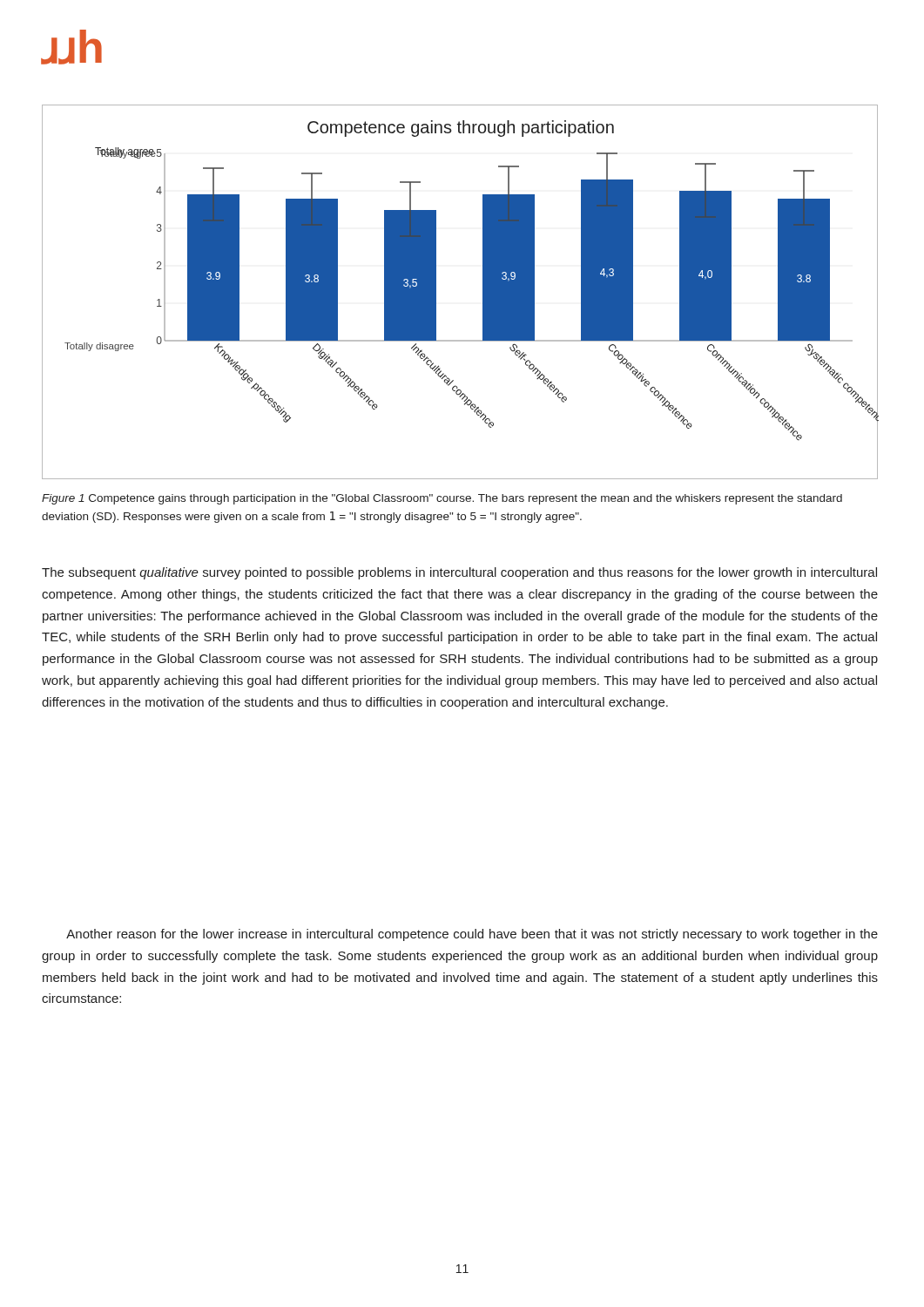The image size is (924, 1307).
Task: Find the caption that says "Figure 1 Competence gains through participation in"
Action: (442, 507)
